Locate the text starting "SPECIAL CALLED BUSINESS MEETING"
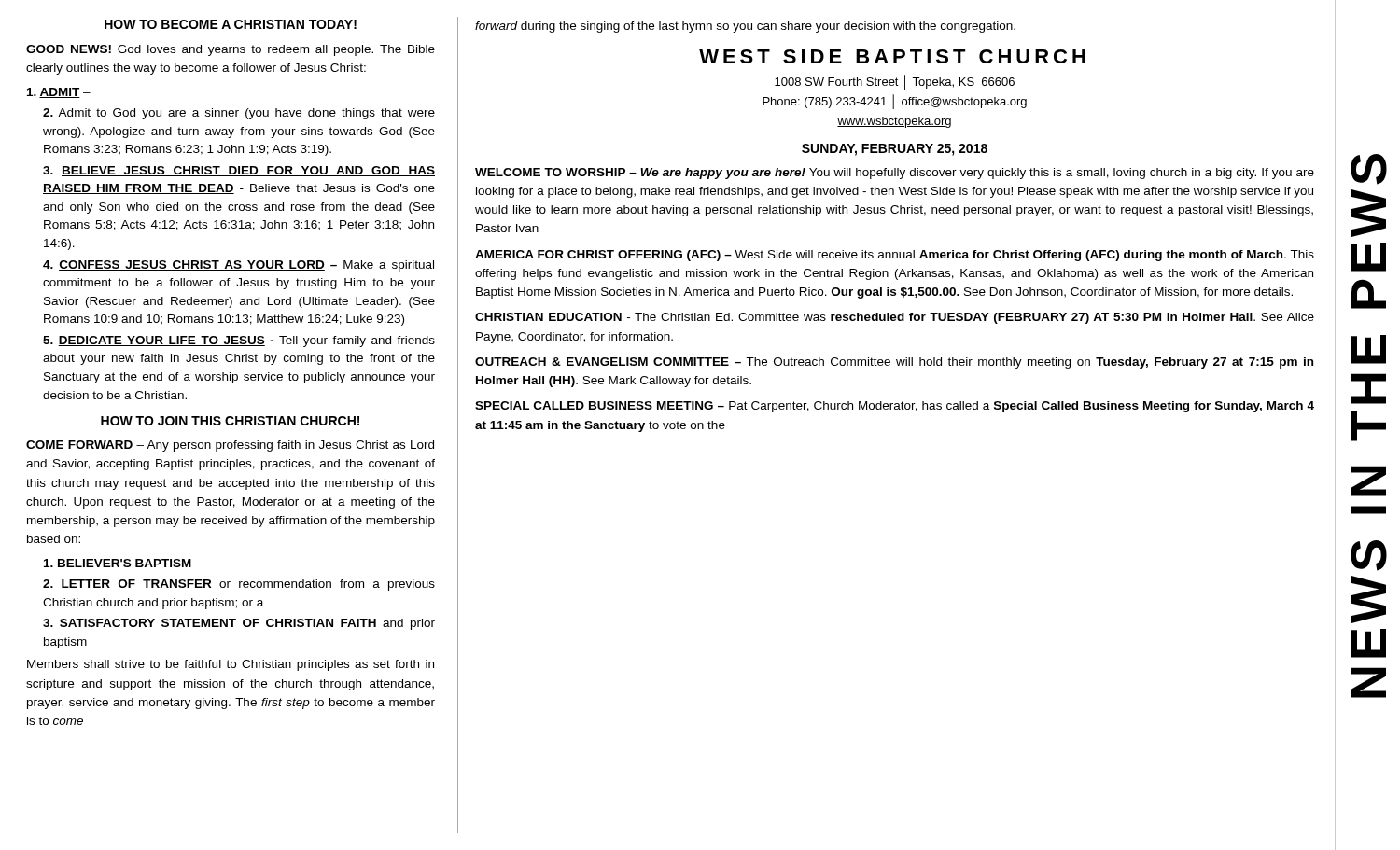The height and width of the screenshot is (850, 1400). click(895, 415)
